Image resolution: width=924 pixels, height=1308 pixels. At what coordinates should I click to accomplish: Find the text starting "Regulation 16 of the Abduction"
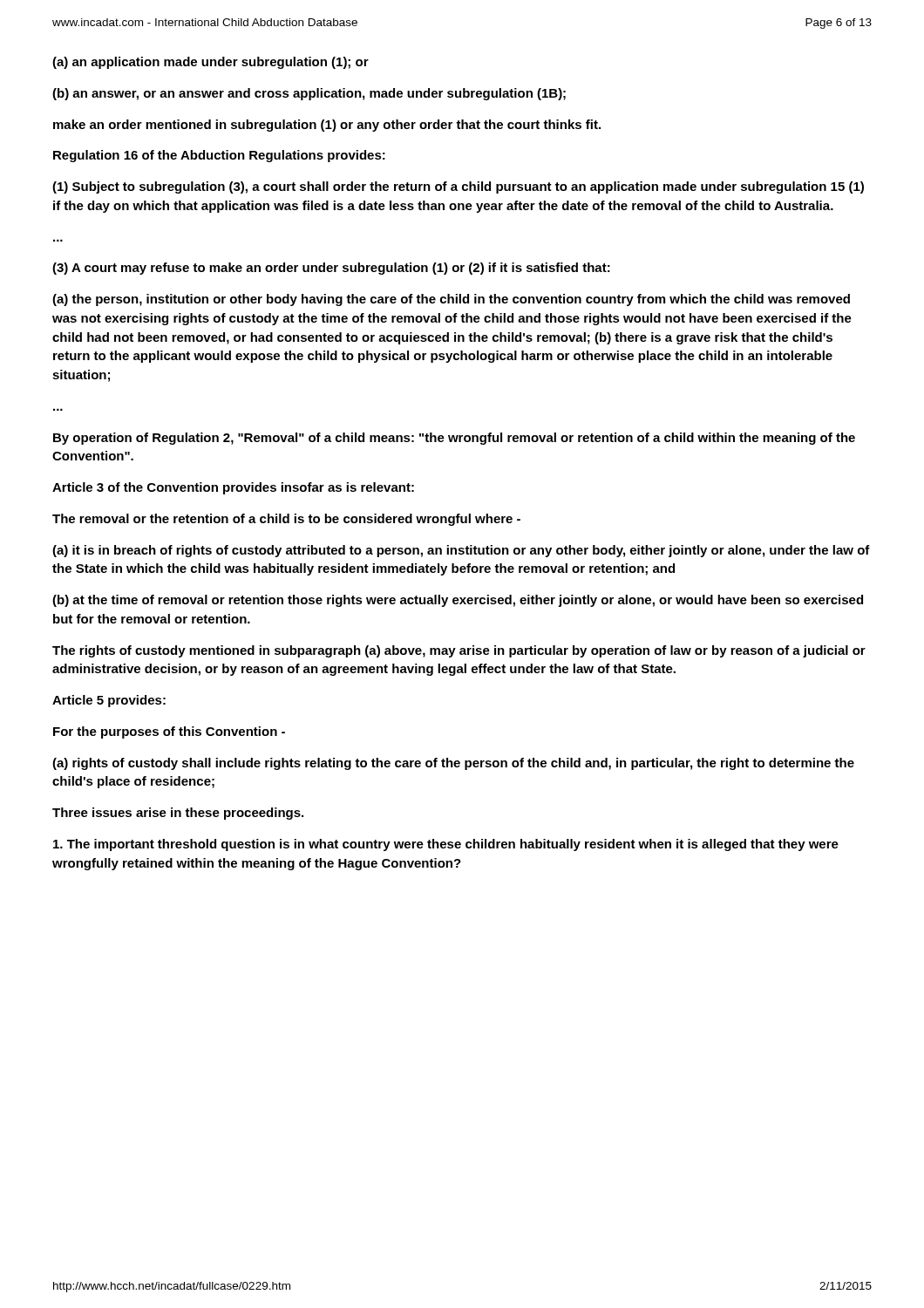pos(219,155)
